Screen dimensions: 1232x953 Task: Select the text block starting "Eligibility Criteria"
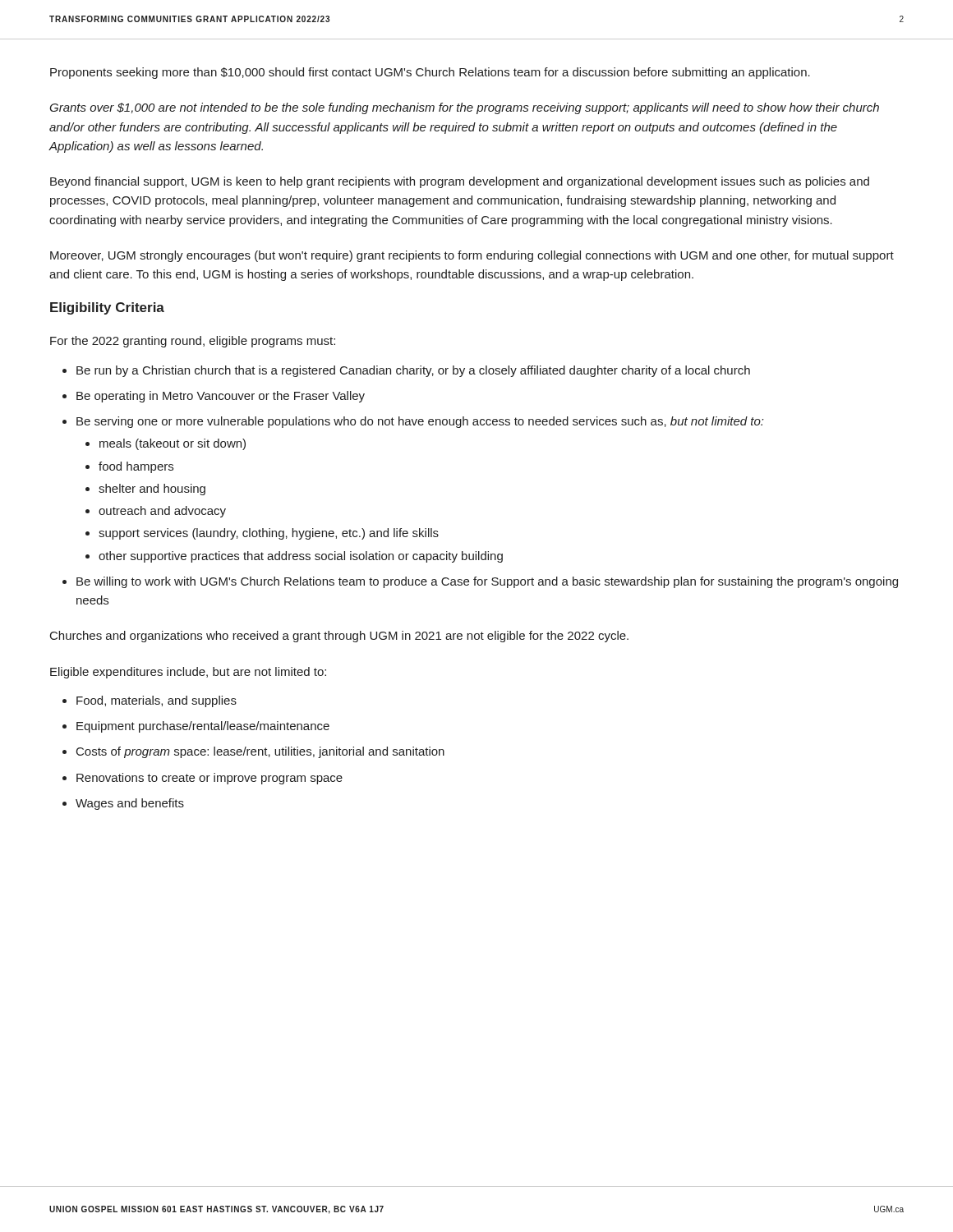click(x=107, y=308)
